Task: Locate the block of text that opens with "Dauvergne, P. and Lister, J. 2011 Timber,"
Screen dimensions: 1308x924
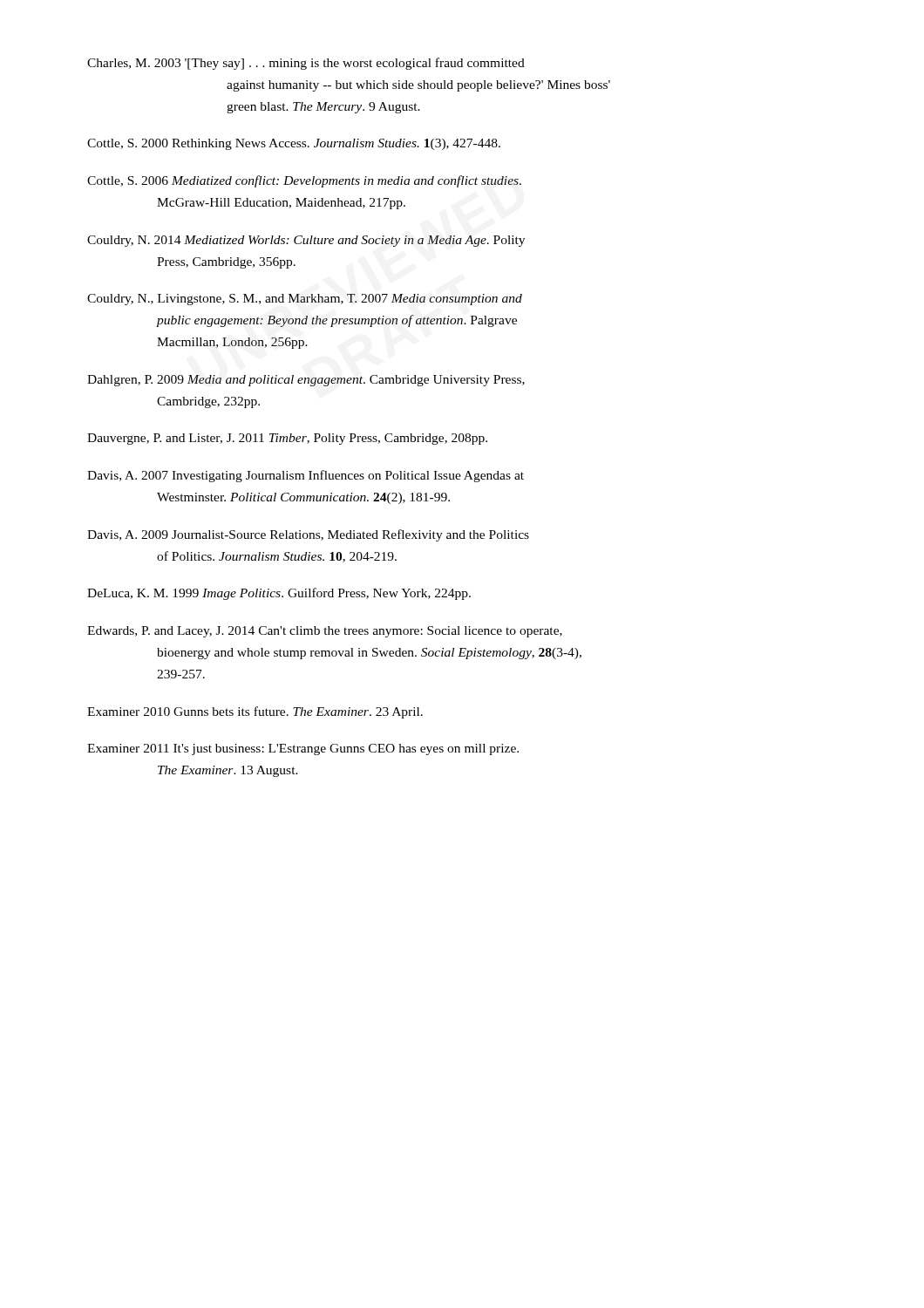Action: (288, 438)
